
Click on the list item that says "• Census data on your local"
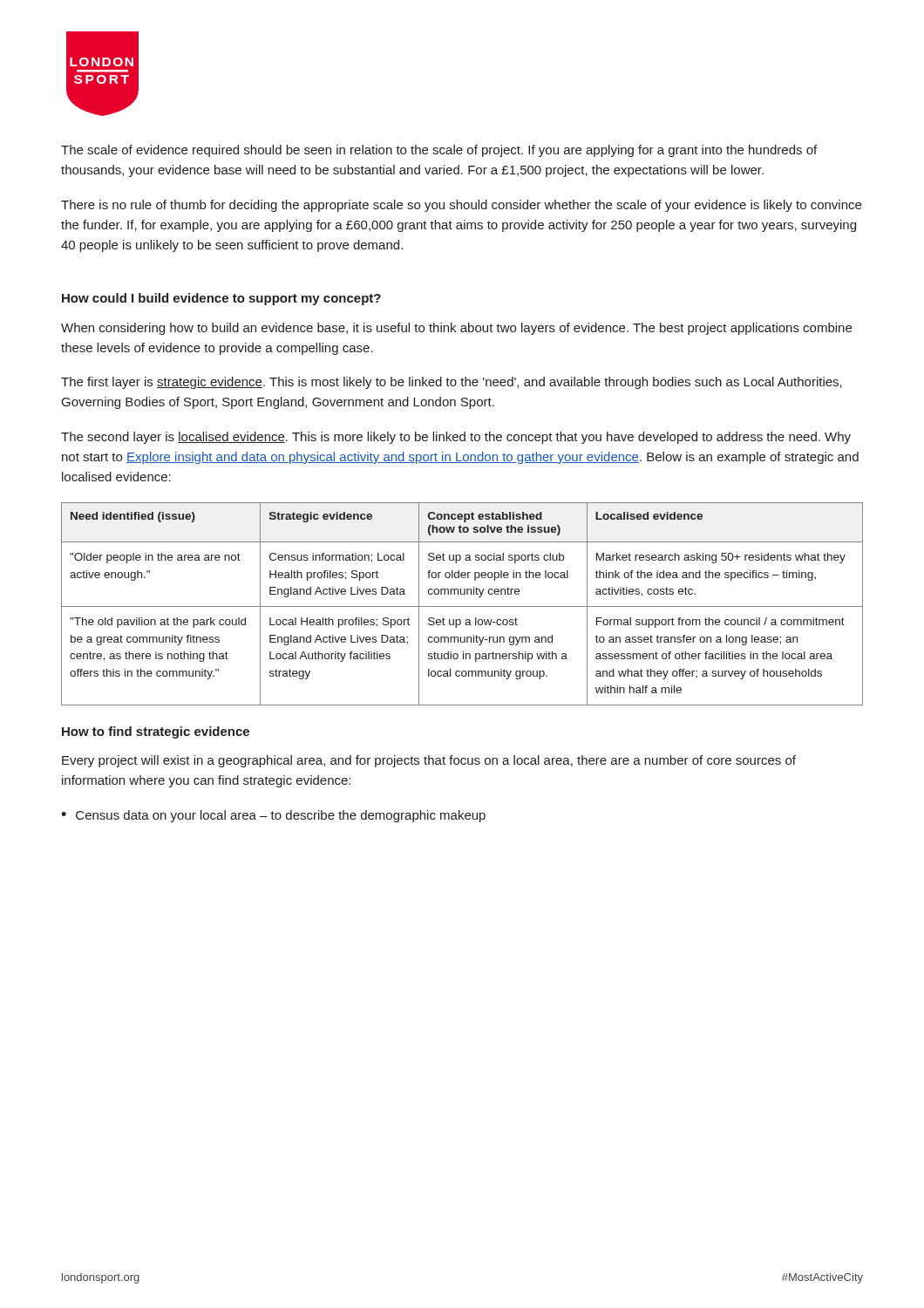tap(273, 815)
